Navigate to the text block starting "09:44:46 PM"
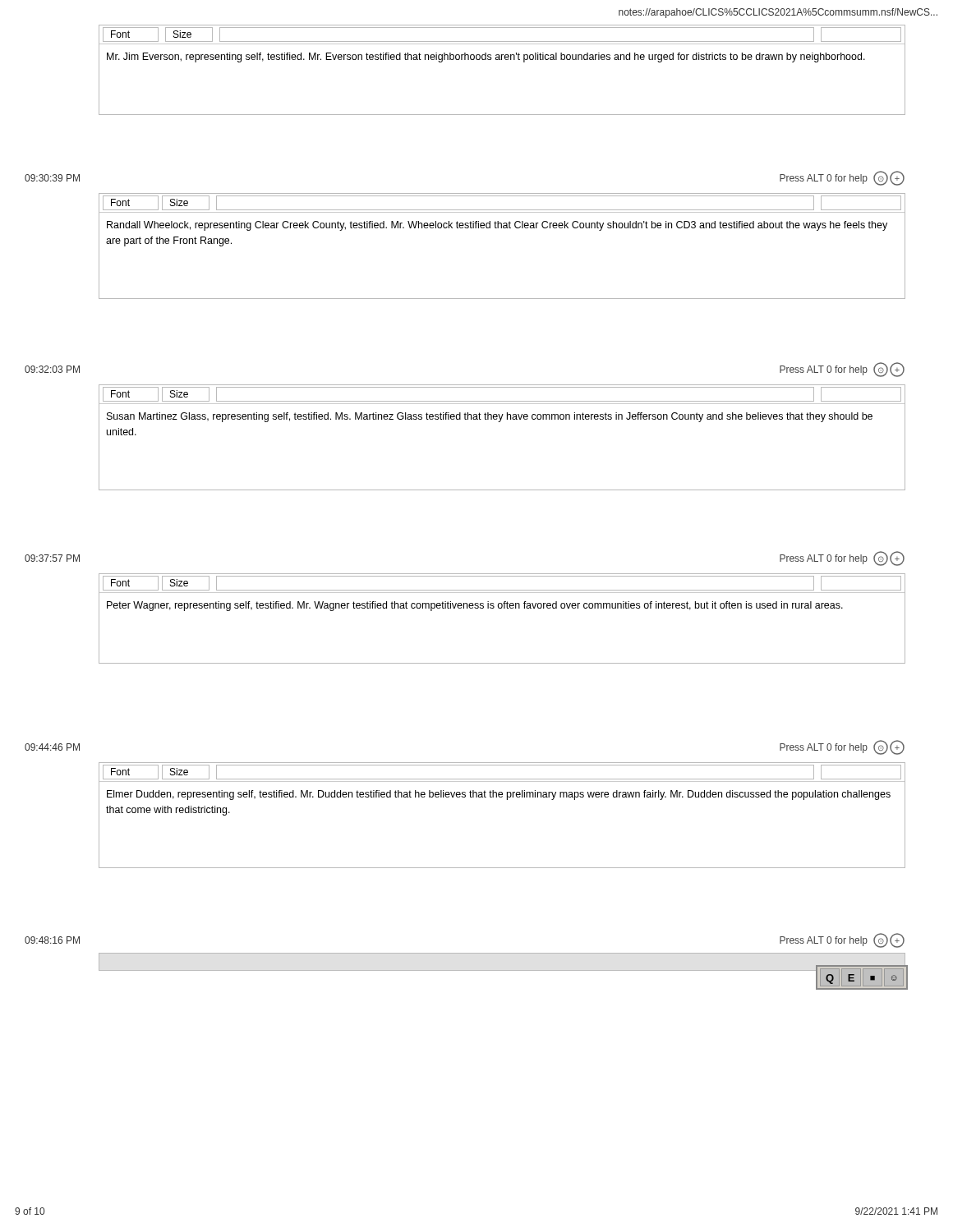Screen dimensions: 1232x953 pyautogui.click(x=53, y=747)
